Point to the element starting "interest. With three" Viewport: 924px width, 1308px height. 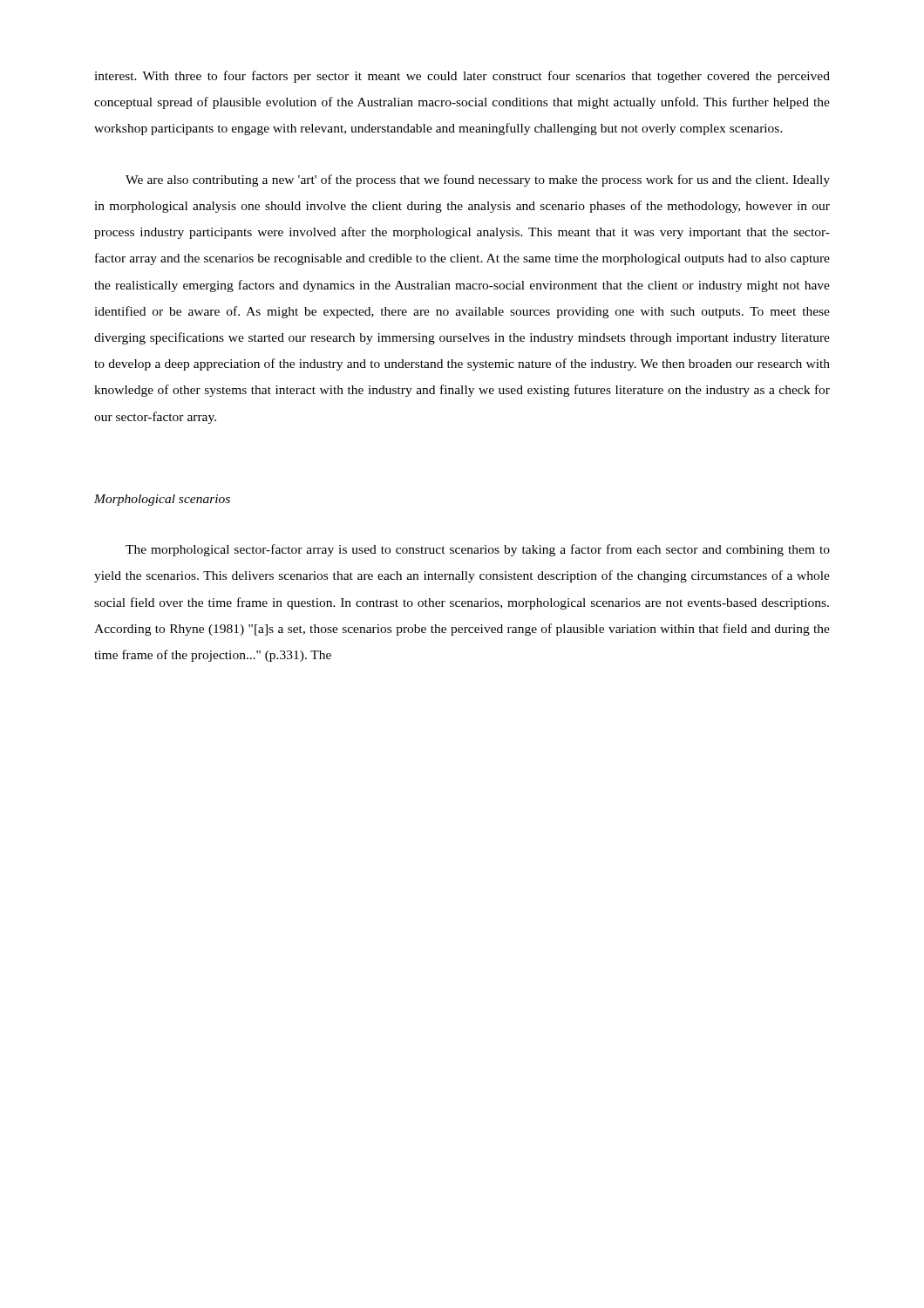462,102
